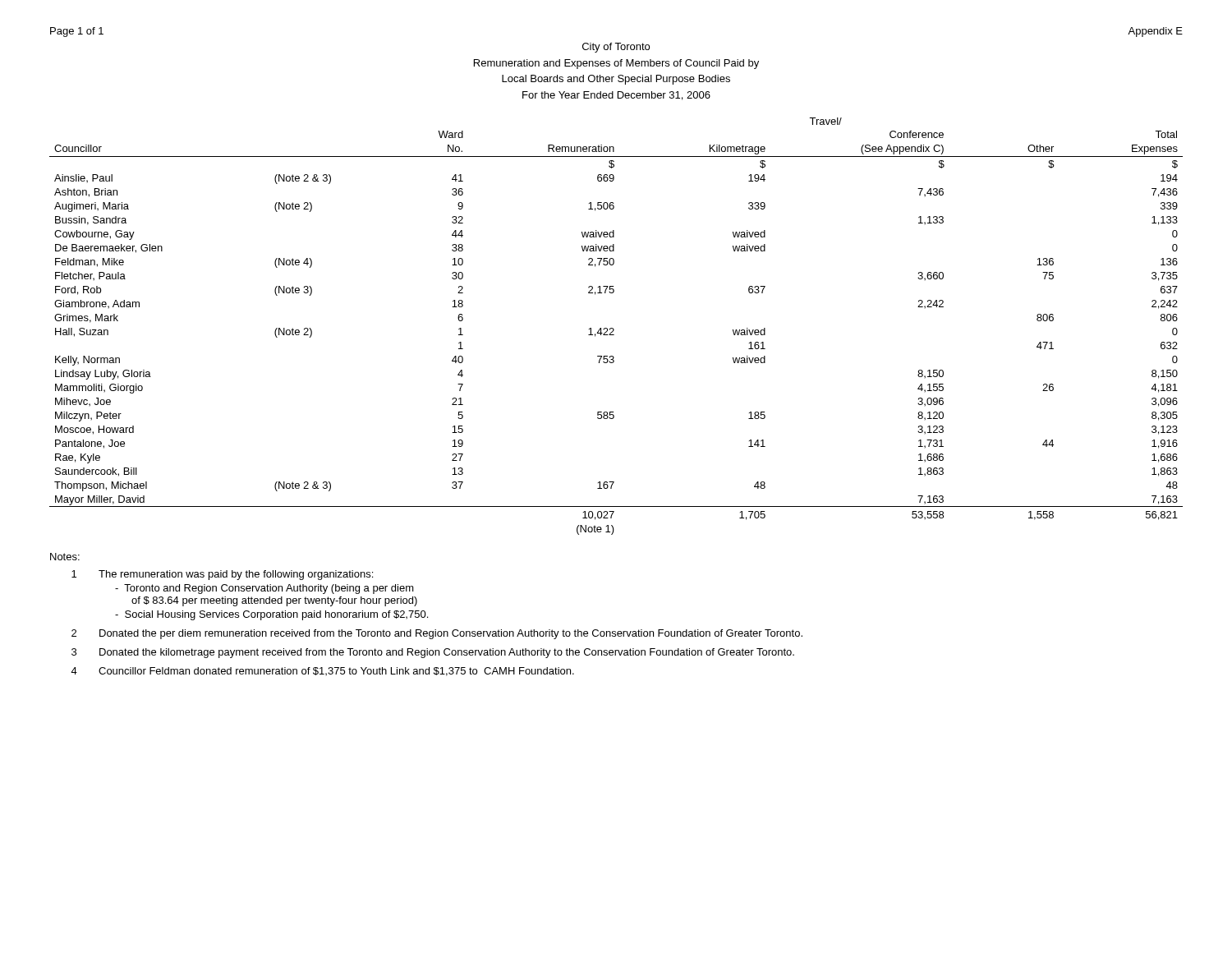Click on the region starting "2 Donated the"
Viewport: 1232px width, 953px height.
point(426,633)
